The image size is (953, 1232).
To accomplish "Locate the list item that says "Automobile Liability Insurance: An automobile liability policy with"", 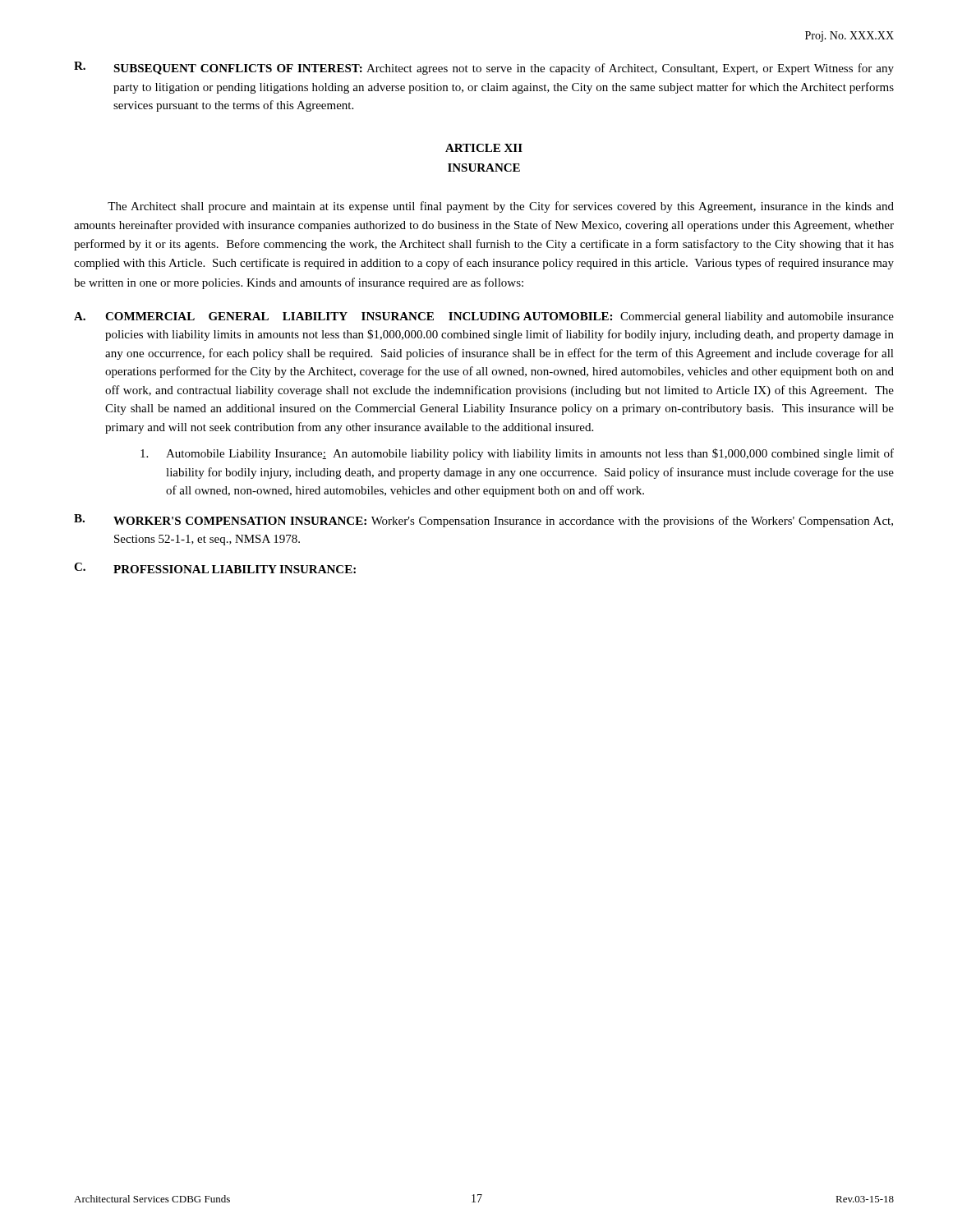I will click(x=517, y=472).
